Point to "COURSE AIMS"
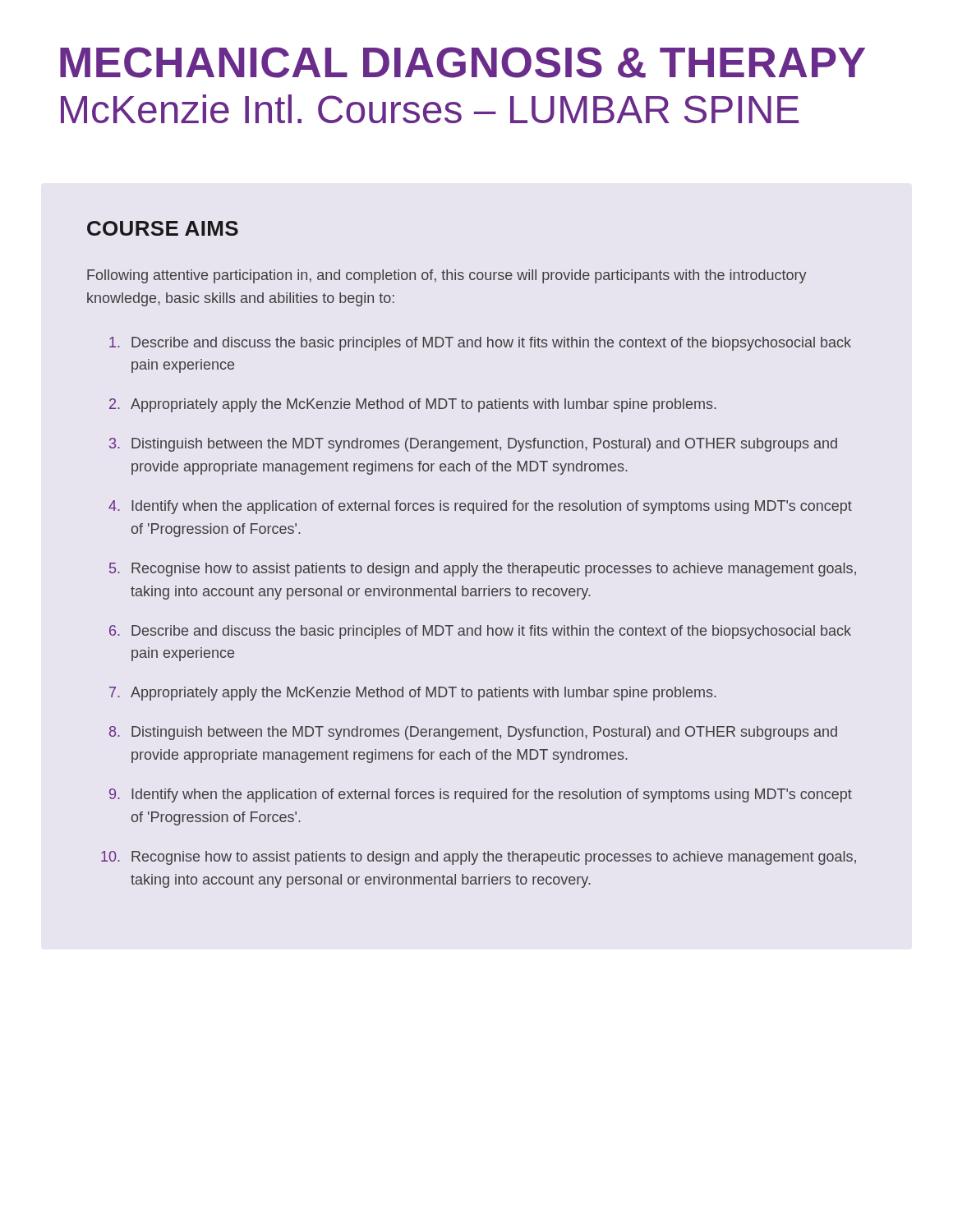Viewport: 953px width, 1232px height. click(x=163, y=228)
